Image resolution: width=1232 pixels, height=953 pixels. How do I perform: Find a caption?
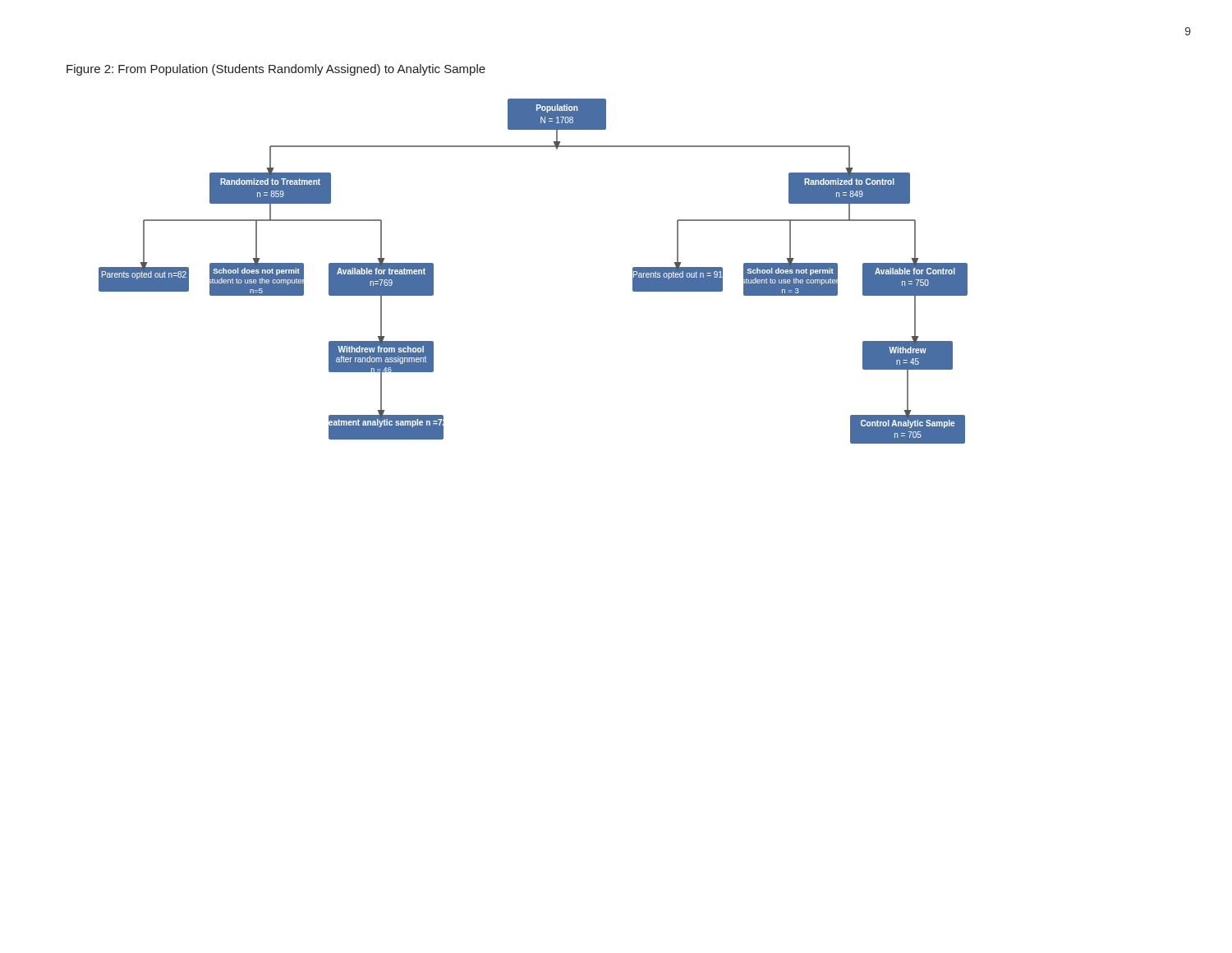click(276, 69)
